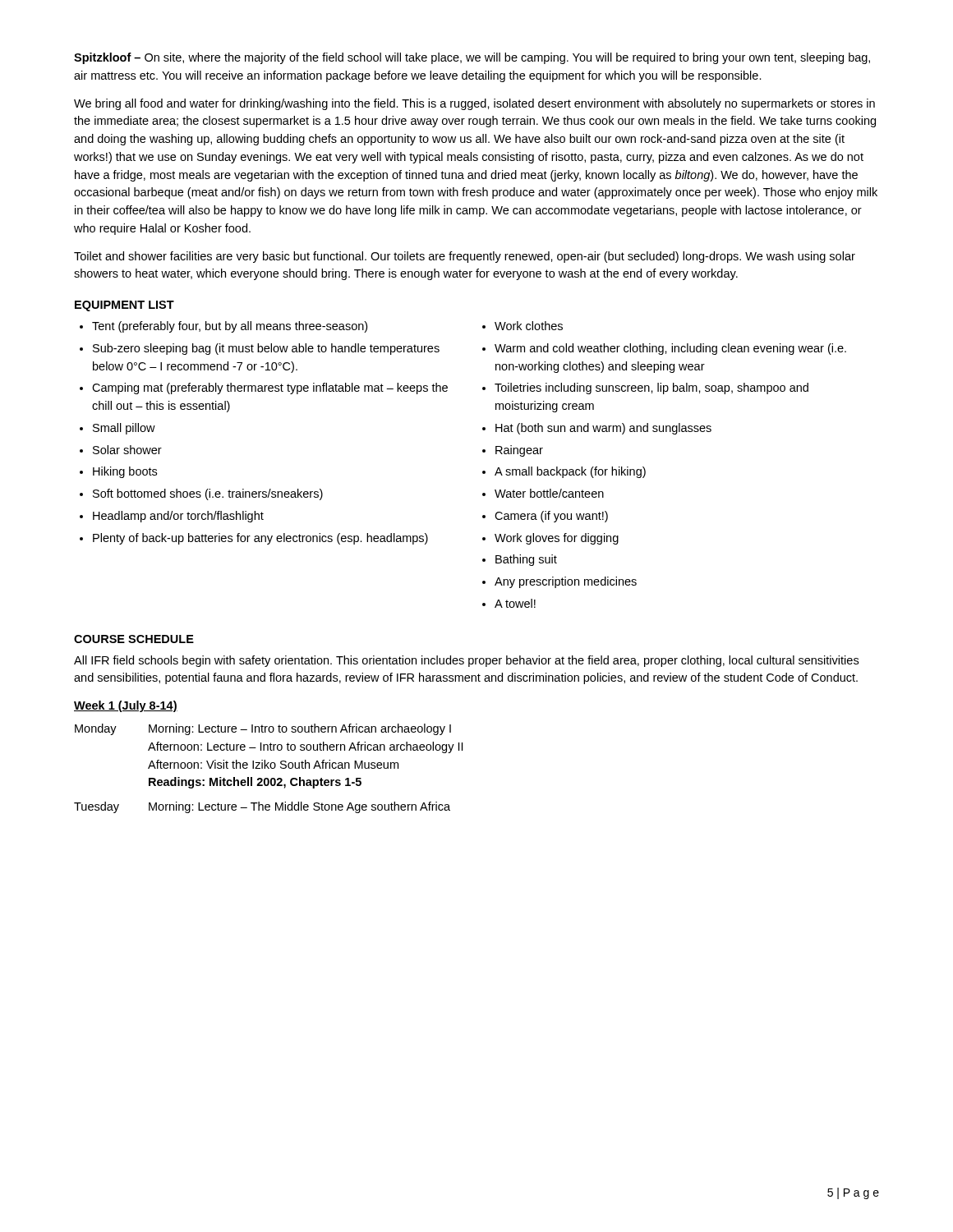Image resolution: width=953 pixels, height=1232 pixels.
Task: Navigate to the text block starting "COURSE SCHEDULE"
Action: point(134,639)
